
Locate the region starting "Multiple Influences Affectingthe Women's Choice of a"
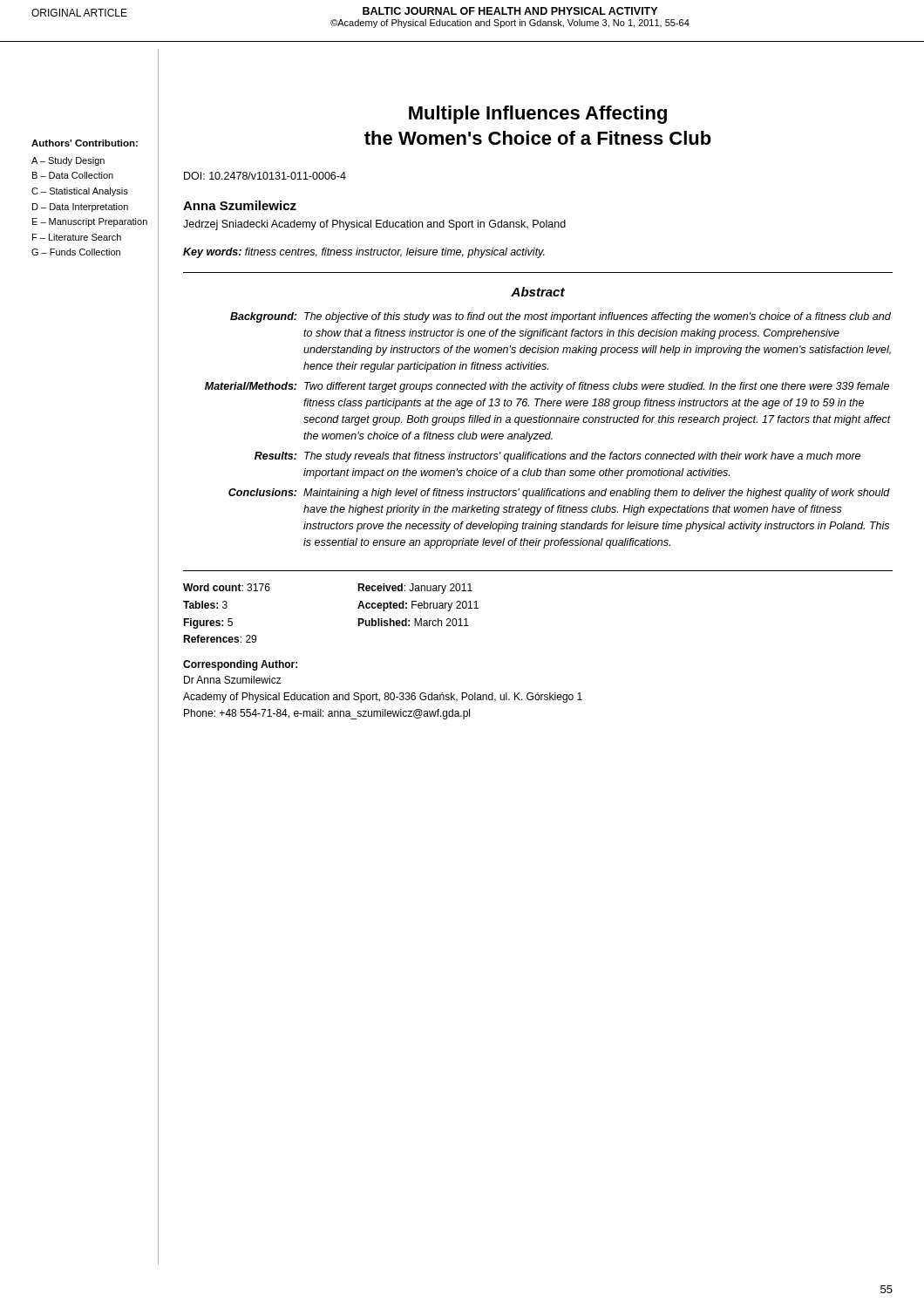538,126
